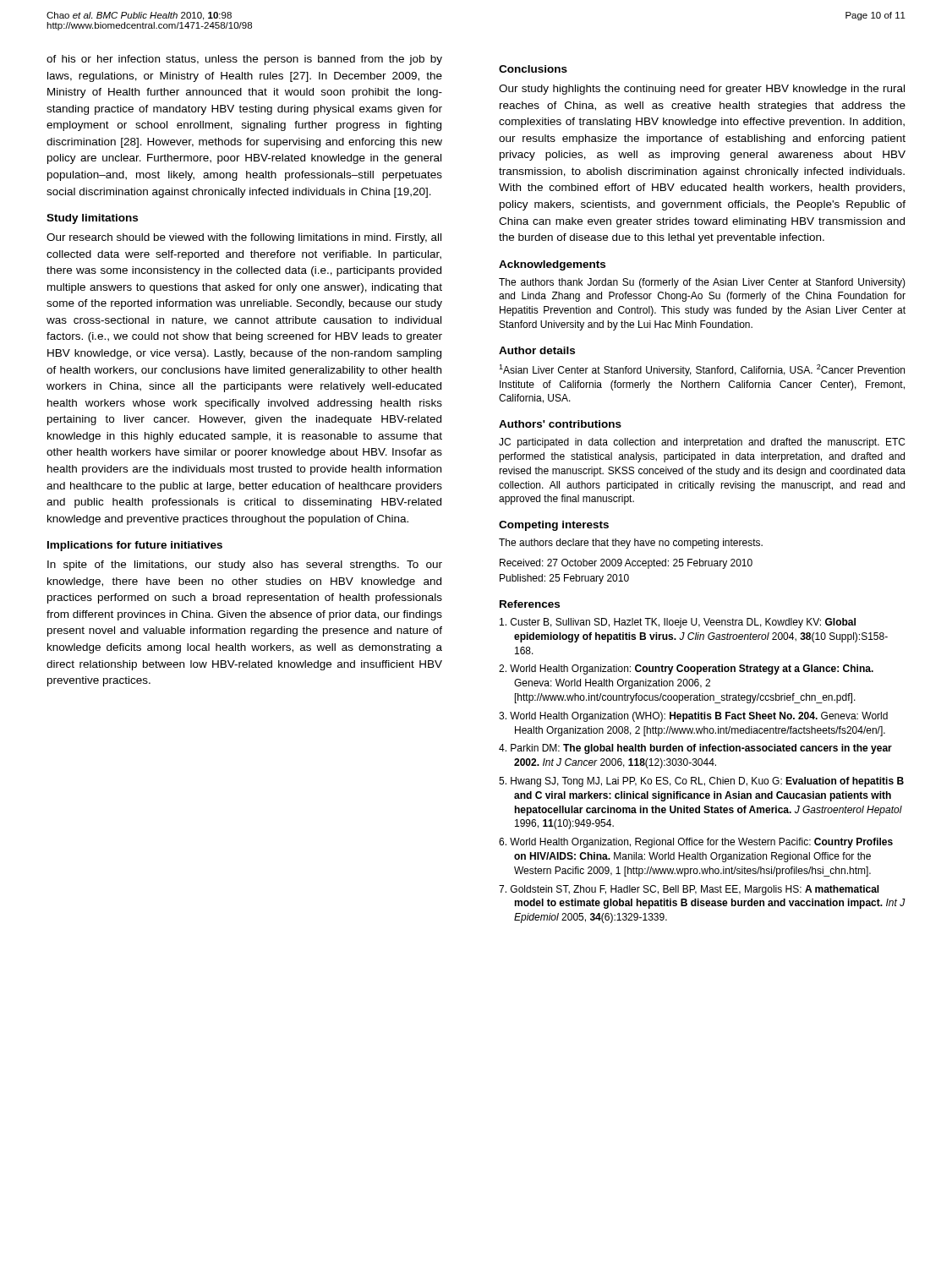Click on the text starting "JC participated in data collection and"
This screenshot has width=952, height=1268.
pos(702,471)
